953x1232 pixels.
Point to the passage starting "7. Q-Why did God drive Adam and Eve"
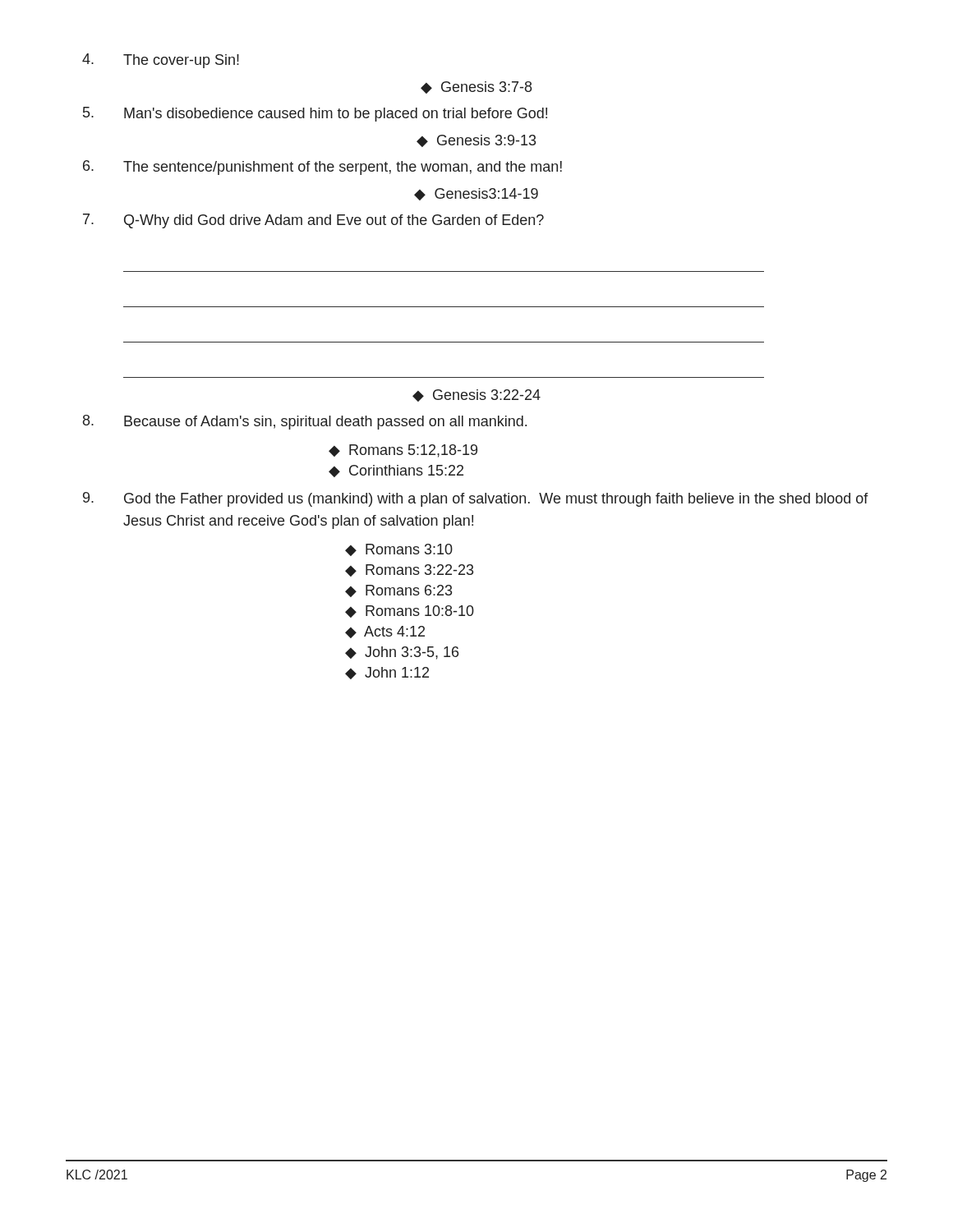(476, 221)
